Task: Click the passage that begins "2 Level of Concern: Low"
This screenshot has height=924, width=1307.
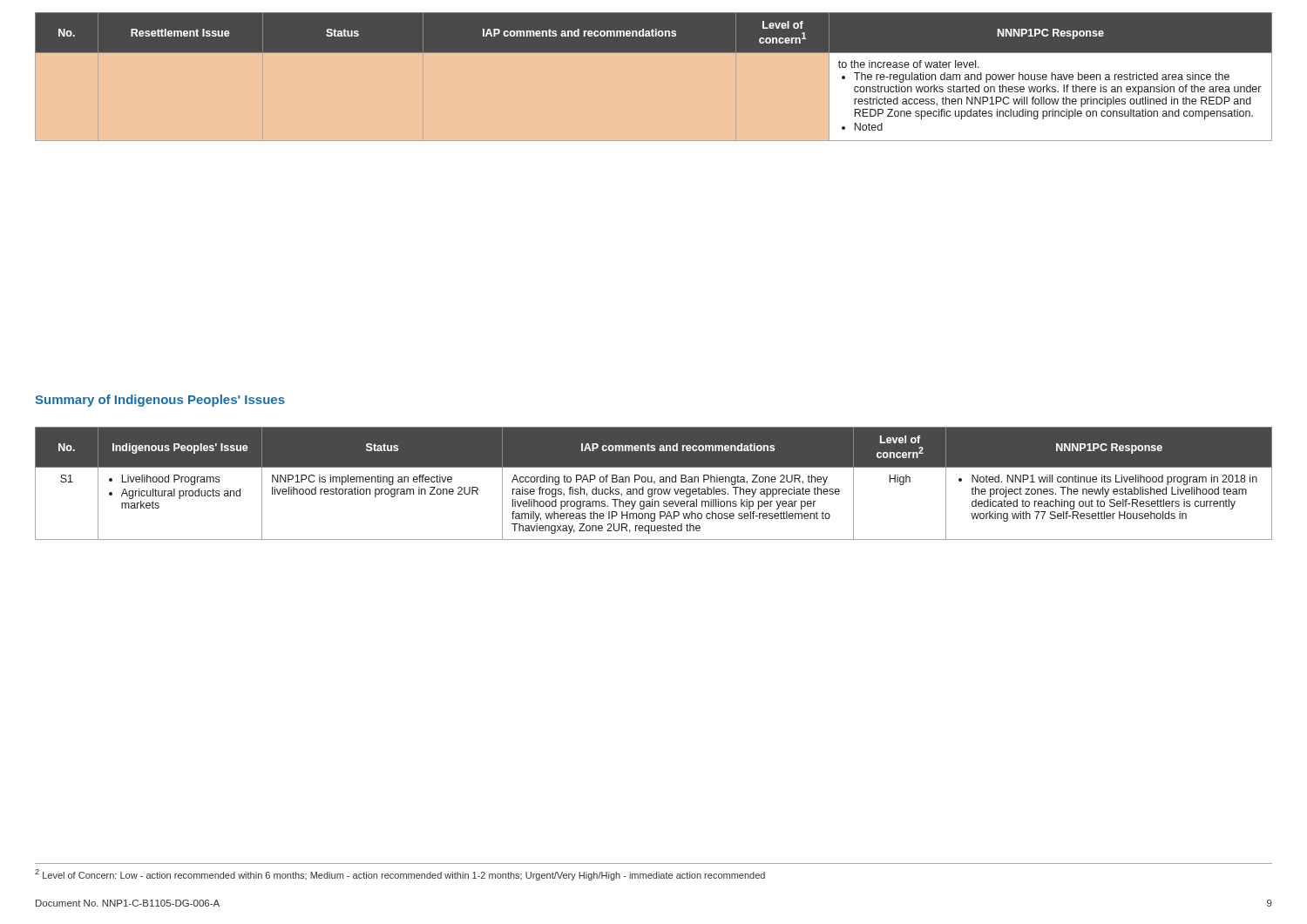Action: (x=400, y=874)
